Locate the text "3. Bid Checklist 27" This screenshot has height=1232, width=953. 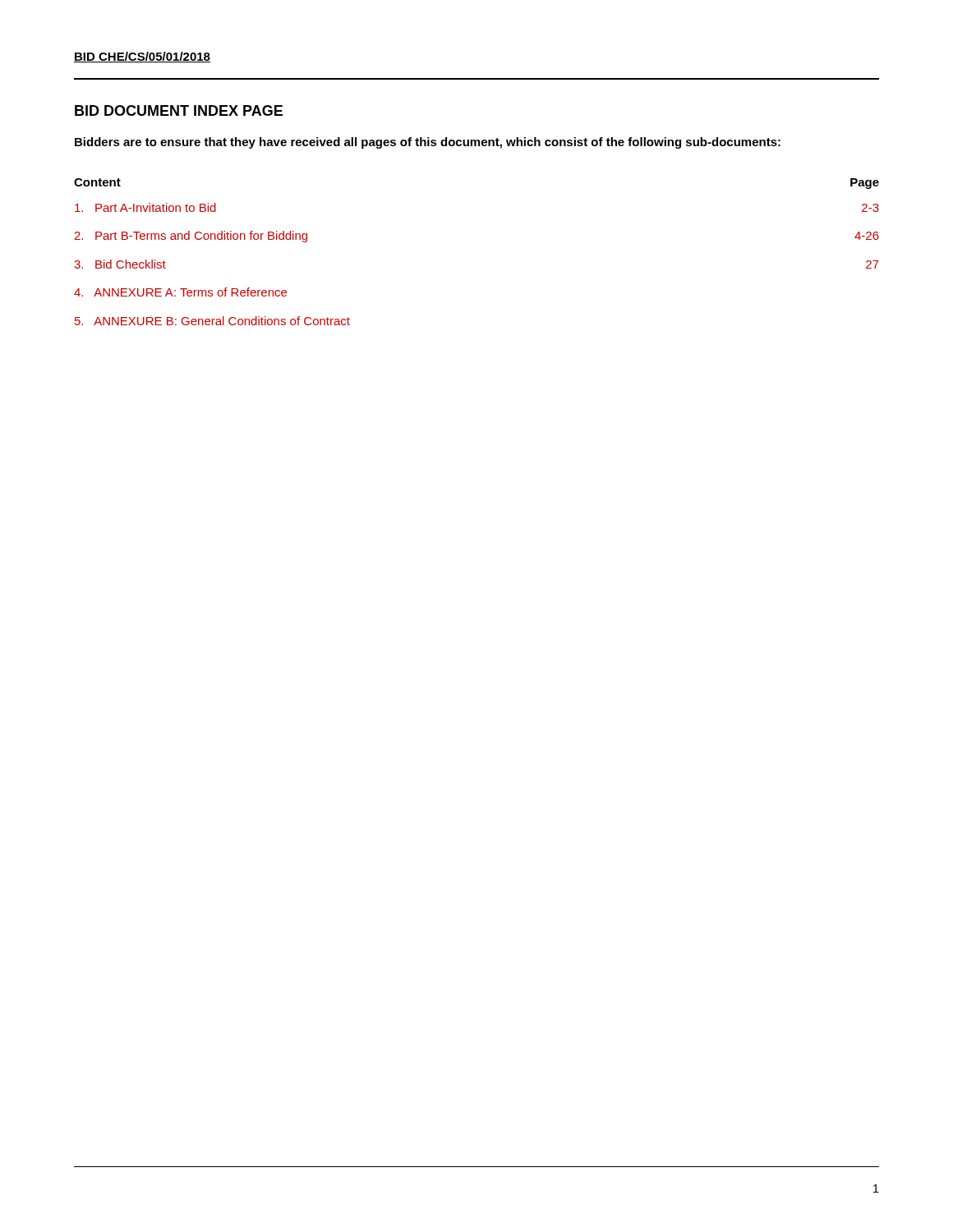coord(127,264)
